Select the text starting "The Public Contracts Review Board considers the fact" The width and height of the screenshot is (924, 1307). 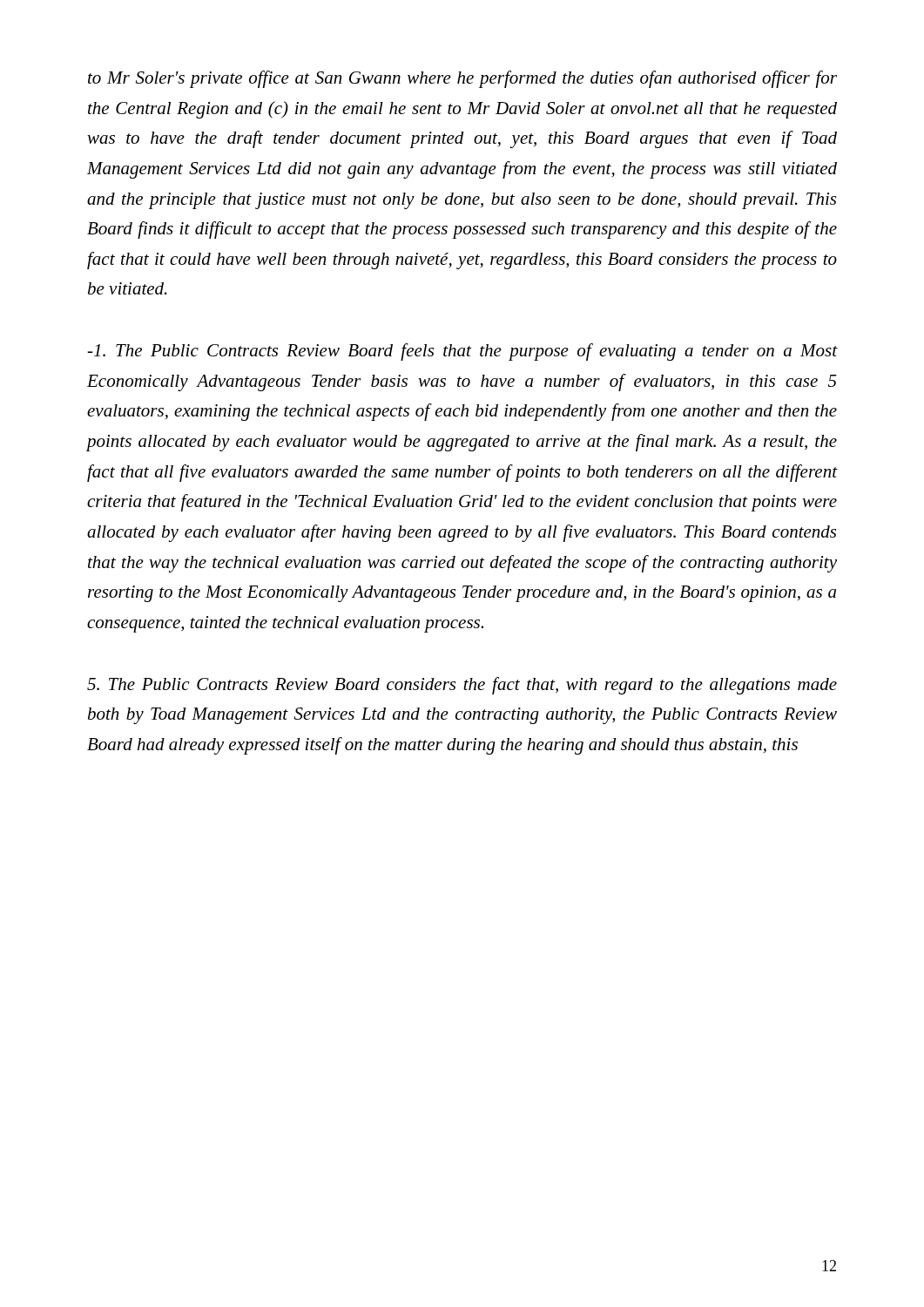click(x=462, y=714)
